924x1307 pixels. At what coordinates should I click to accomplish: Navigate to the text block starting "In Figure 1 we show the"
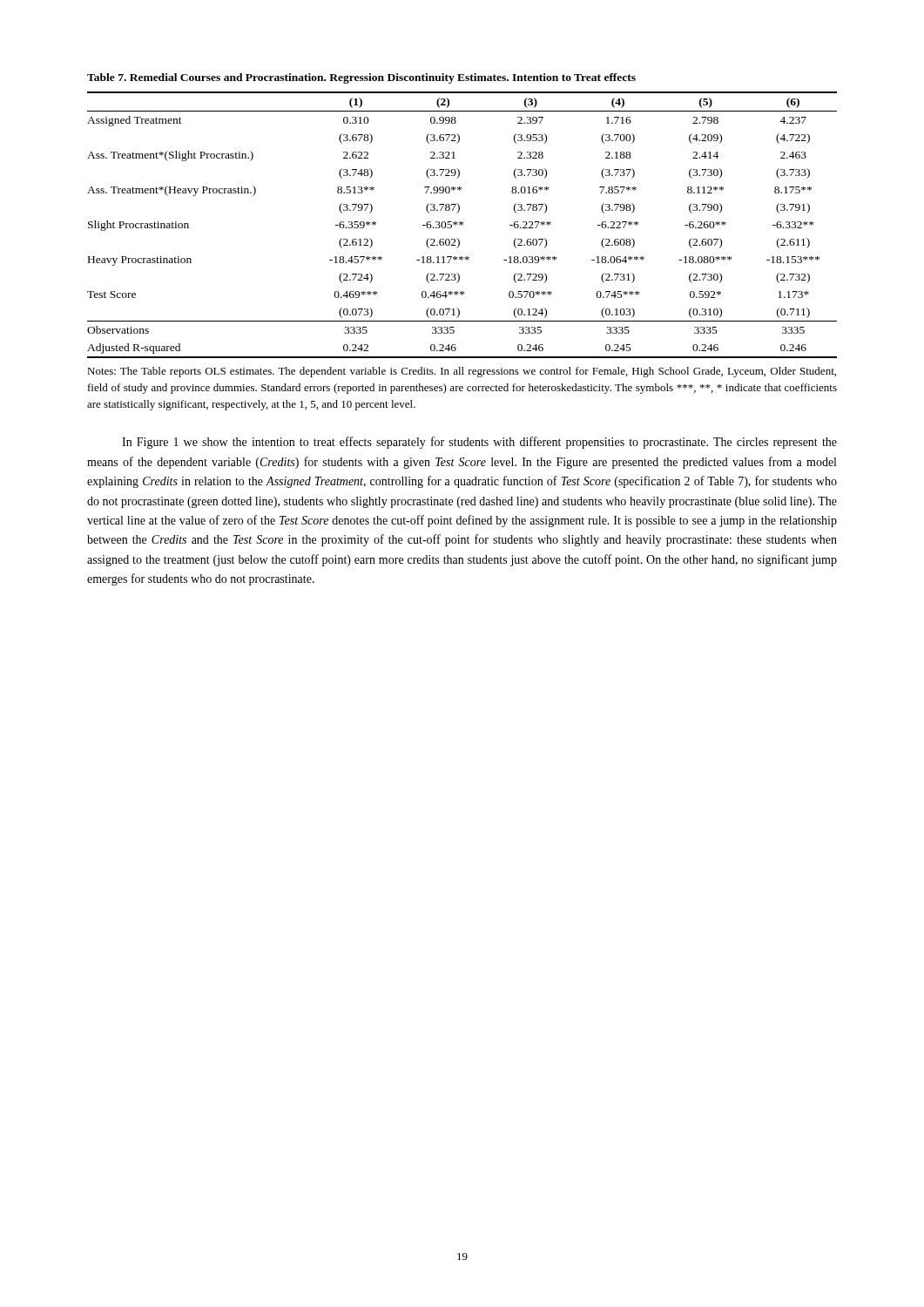pos(462,511)
